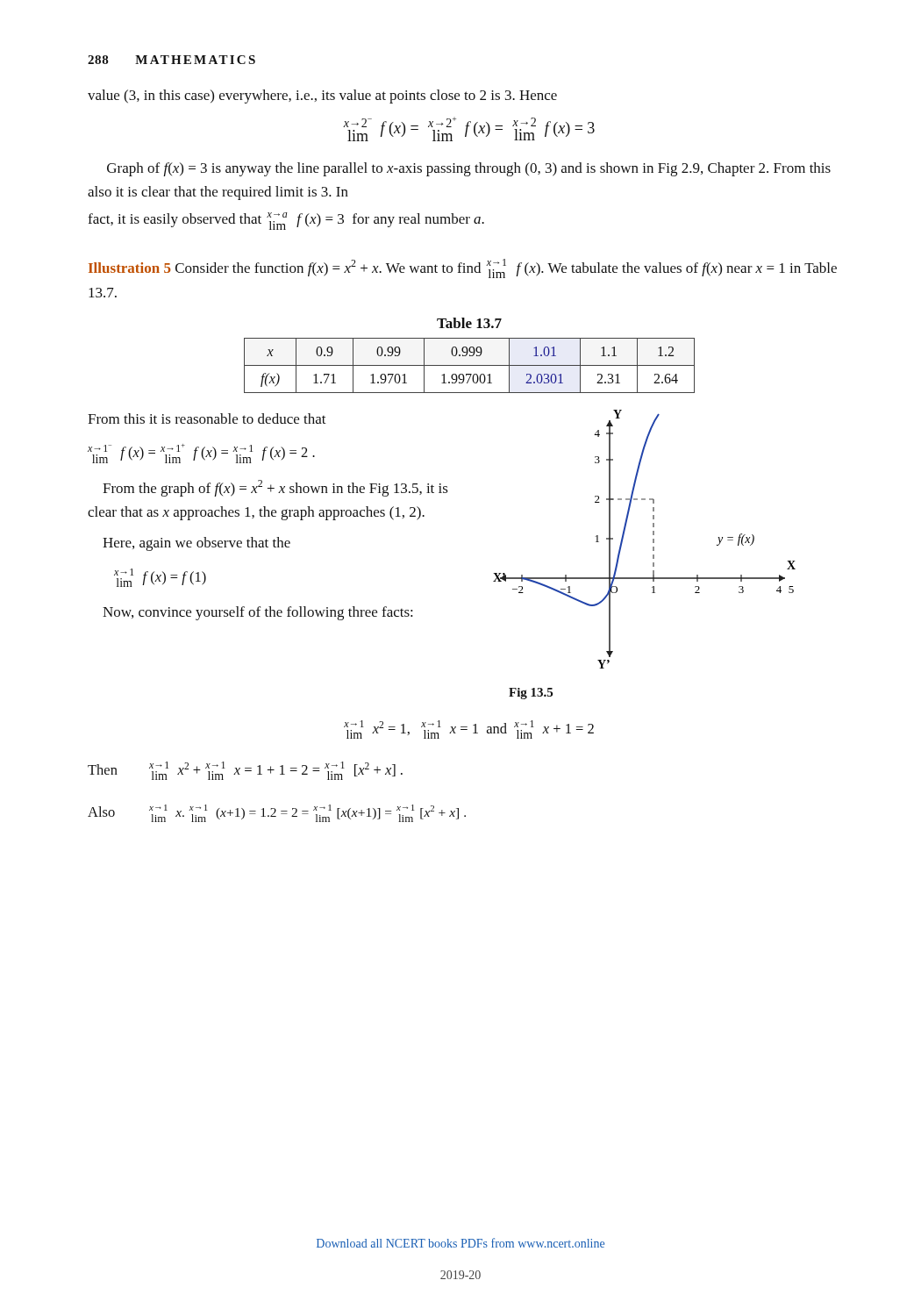This screenshot has height=1316, width=921.
Task: Point to the block starting "Illustration 5 Consider the function f(x)"
Action: coord(463,279)
